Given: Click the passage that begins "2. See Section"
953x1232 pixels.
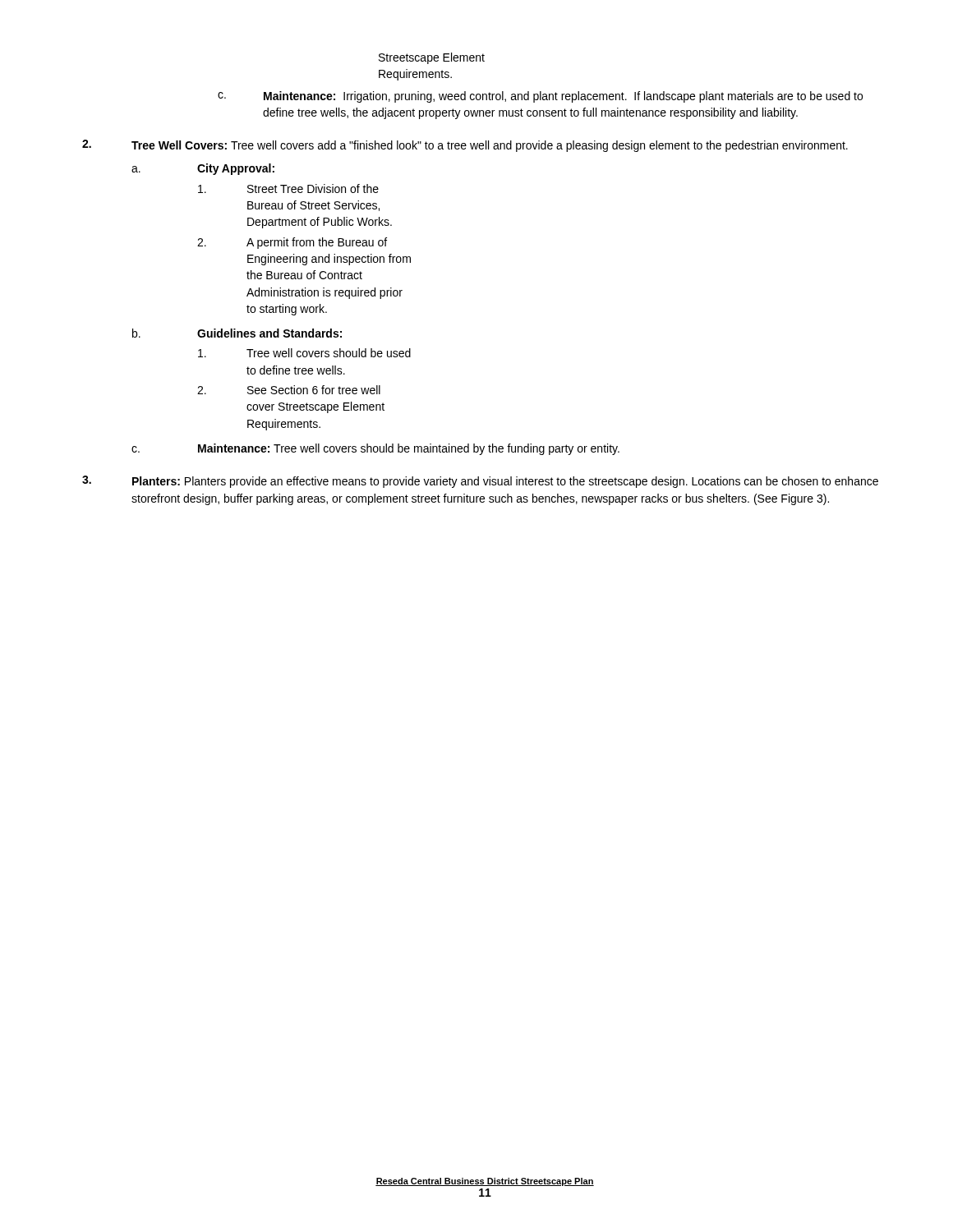Looking at the screenshot, I should pyautogui.click(x=289, y=390).
